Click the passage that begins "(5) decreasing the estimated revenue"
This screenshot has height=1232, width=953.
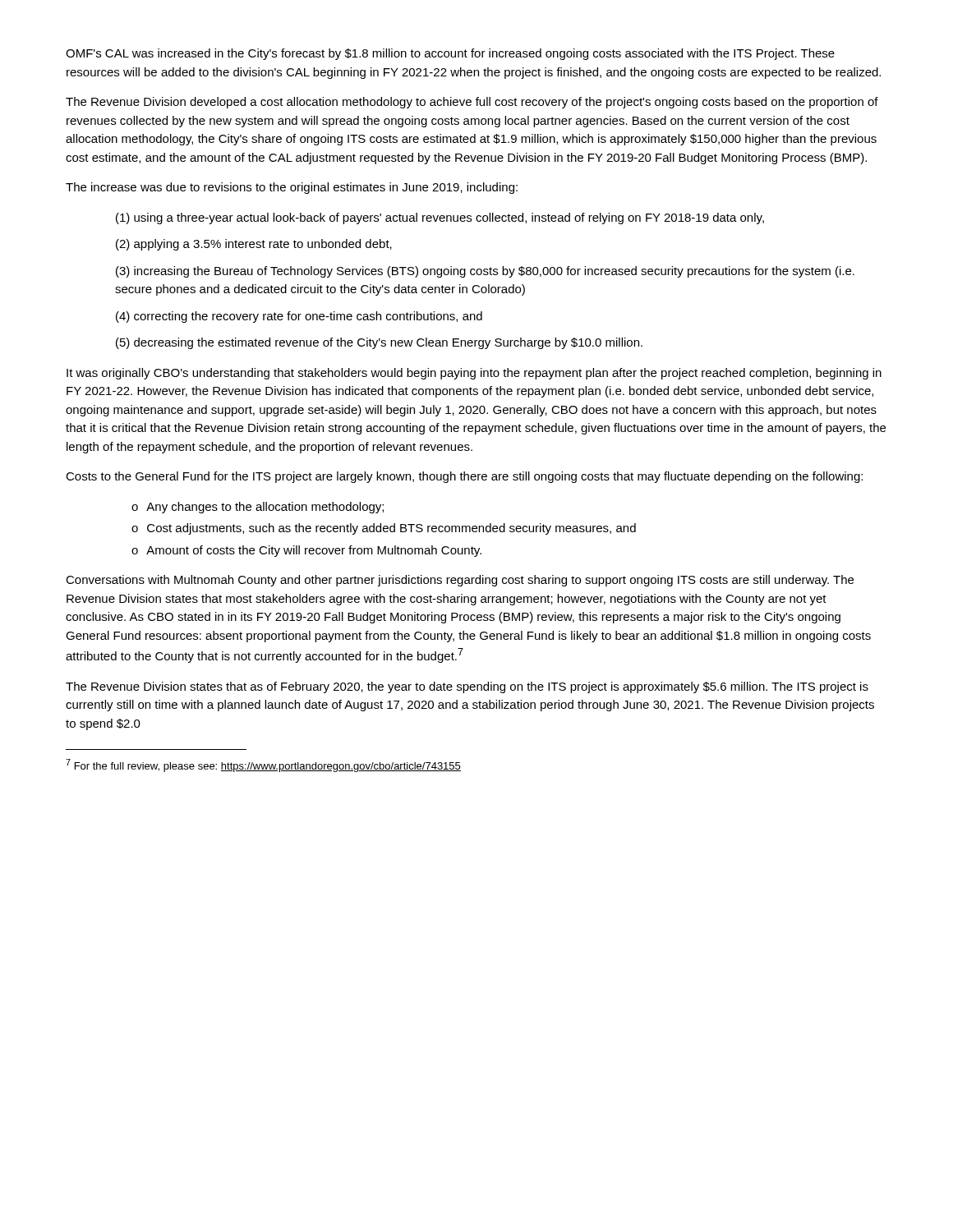[x=379, y=342]
